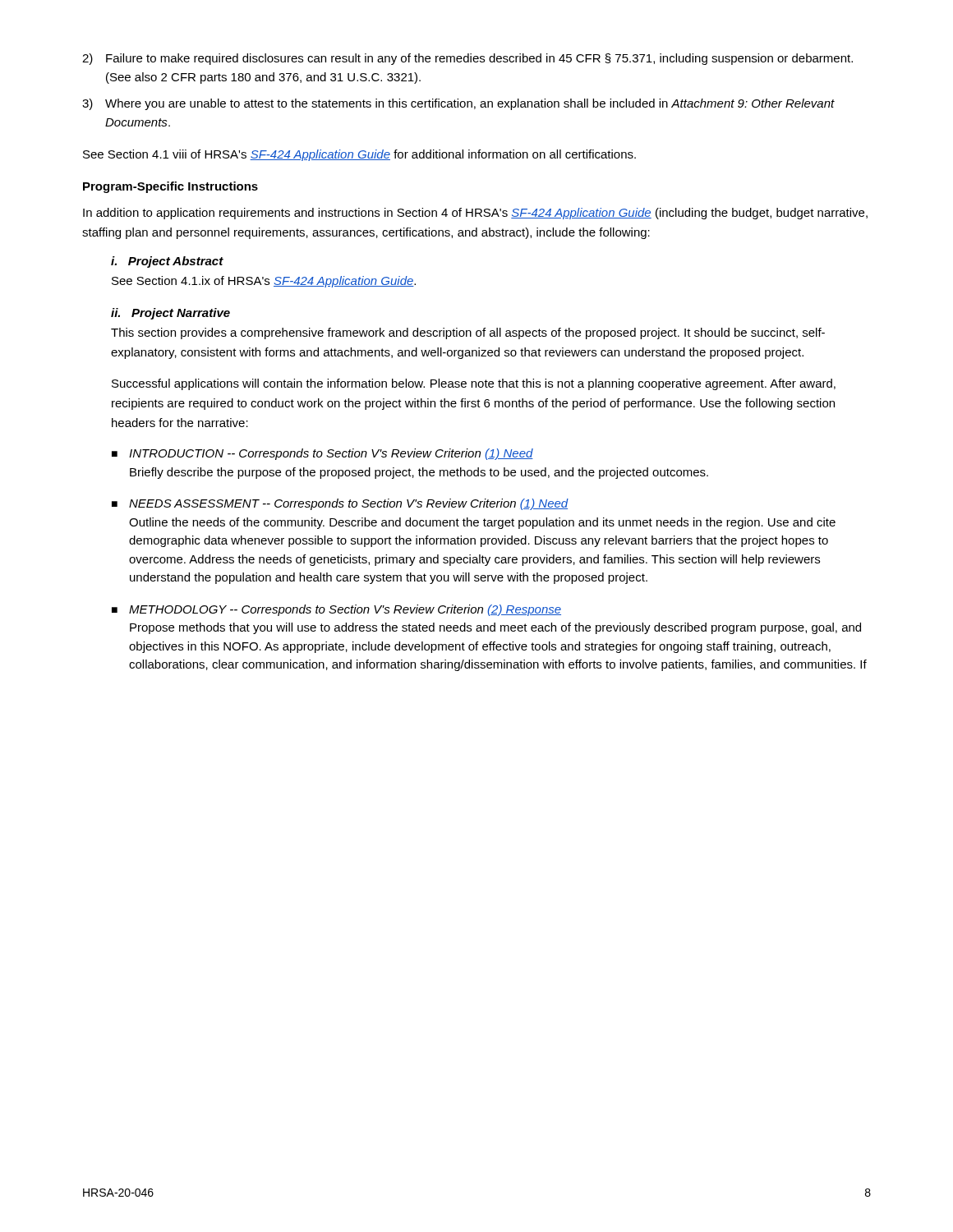Find the text block that says "Successful applications will contain"

[x=474, y=403]
